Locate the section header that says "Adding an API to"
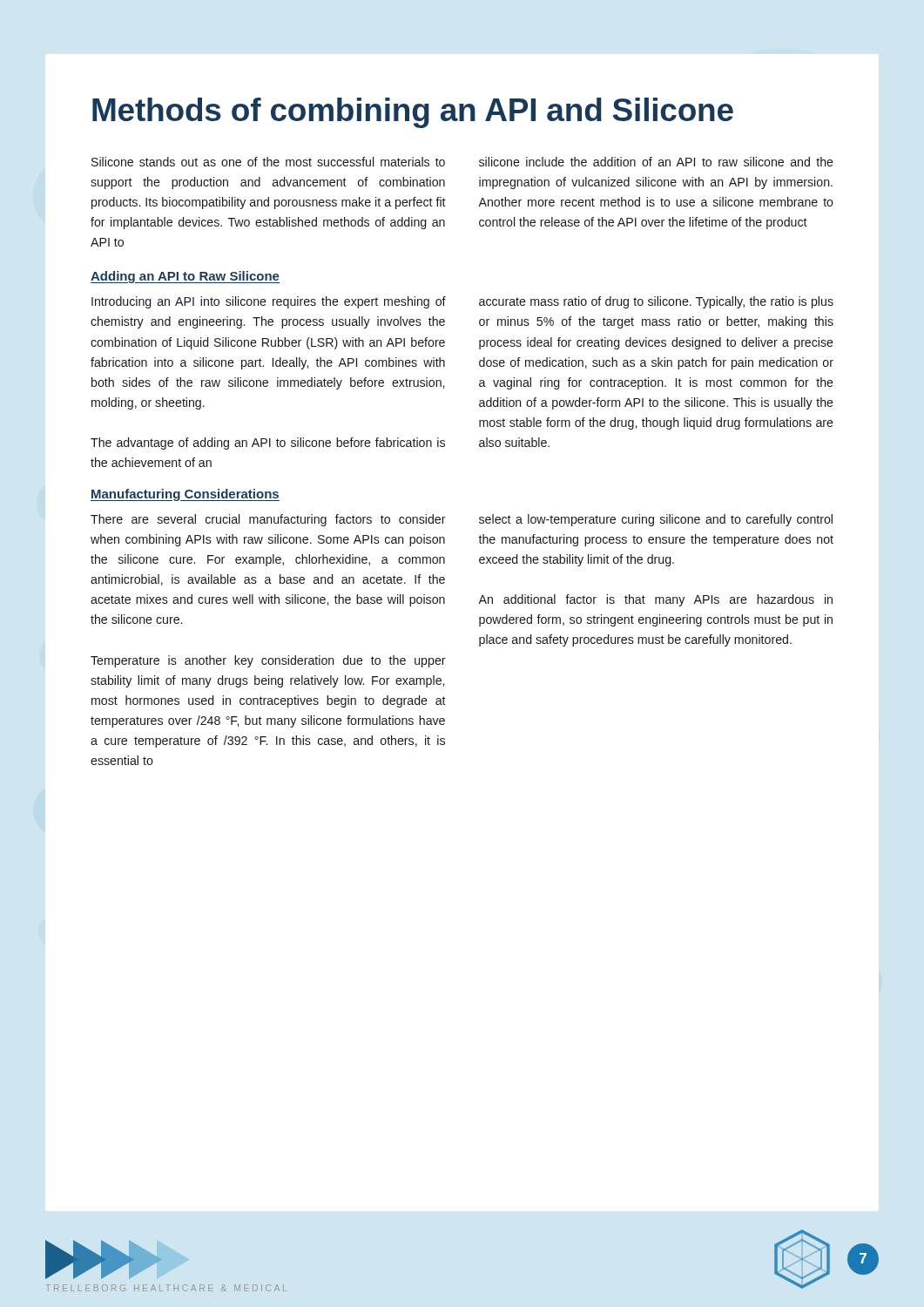The width and height of the screenshot is (924, 1307). (x=185, y=276)
